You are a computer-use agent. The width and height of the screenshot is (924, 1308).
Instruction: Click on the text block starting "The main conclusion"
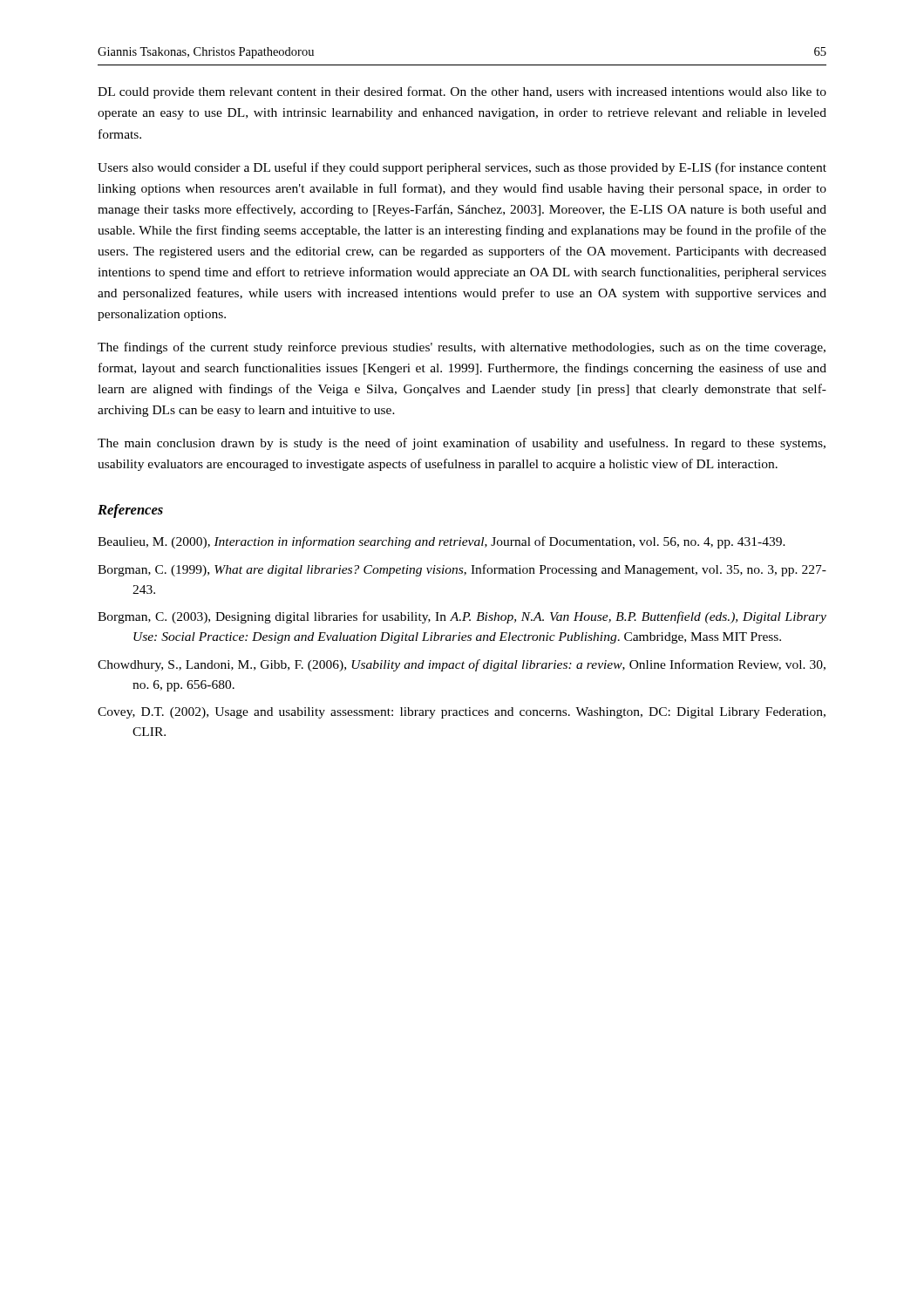point(462,453)
